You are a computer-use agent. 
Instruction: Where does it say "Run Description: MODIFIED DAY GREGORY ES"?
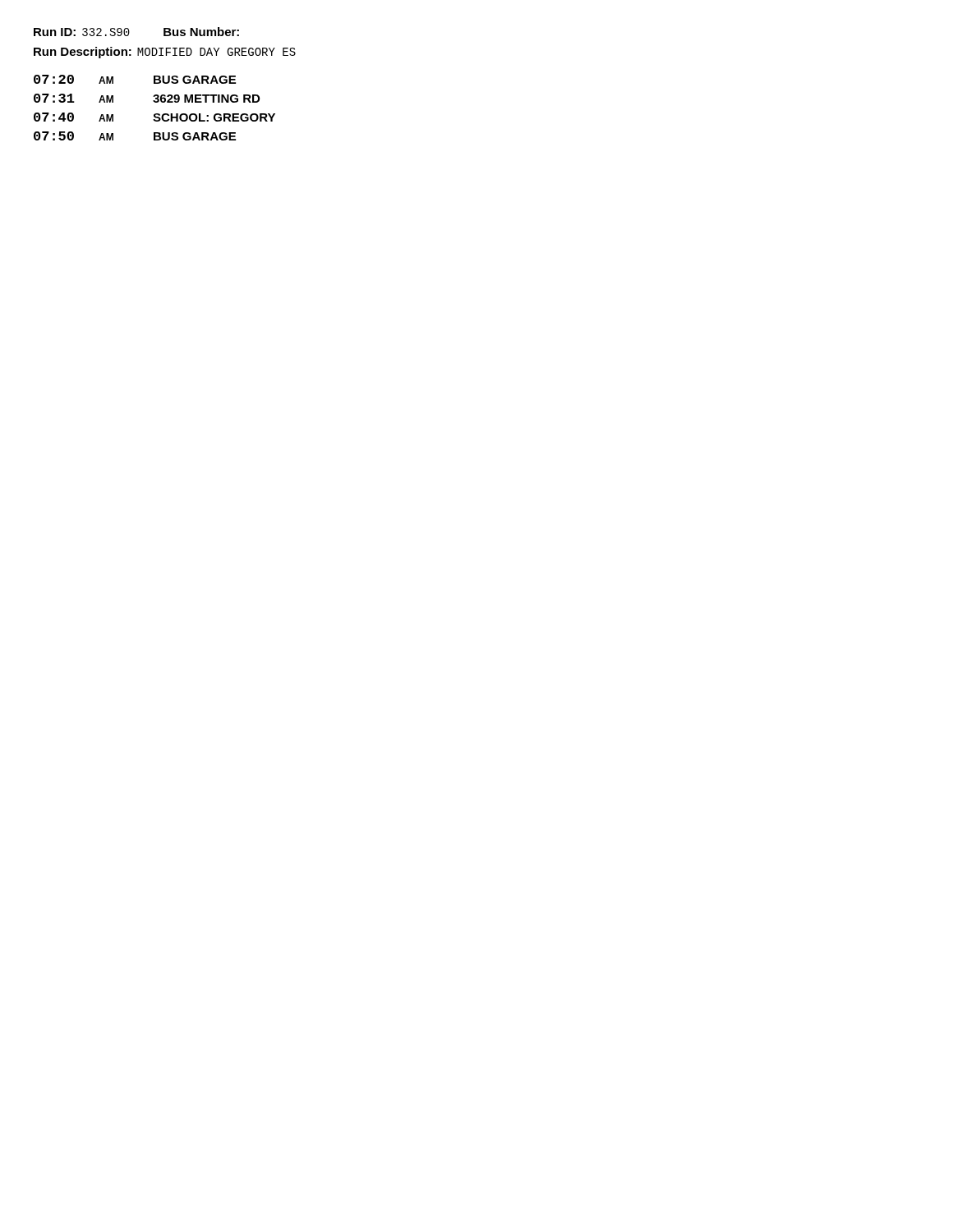click(x=164, y=52)
